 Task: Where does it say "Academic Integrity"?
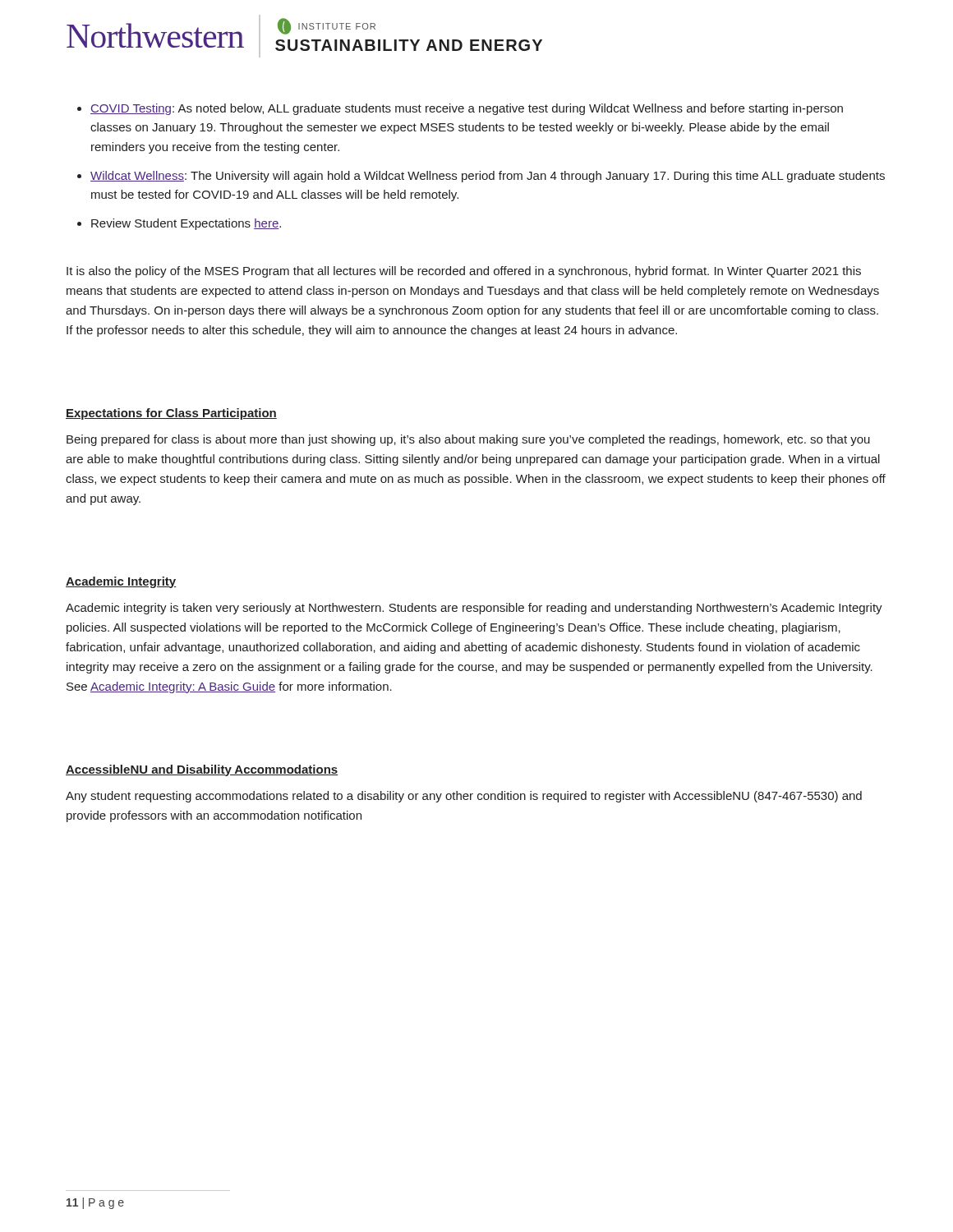point(121,581)
